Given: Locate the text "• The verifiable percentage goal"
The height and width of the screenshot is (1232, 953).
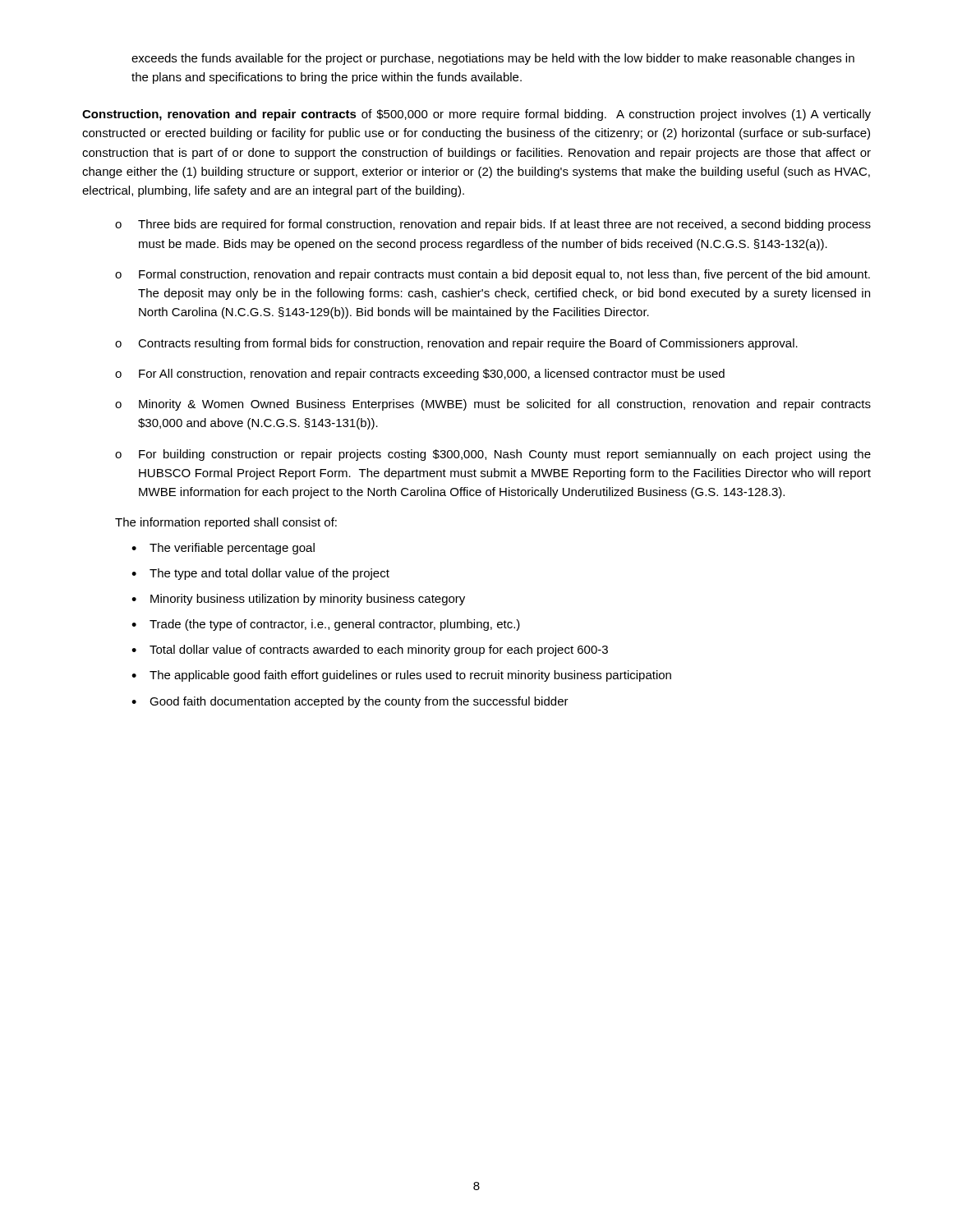Looking at the screenshot, I should coord(223,549).
